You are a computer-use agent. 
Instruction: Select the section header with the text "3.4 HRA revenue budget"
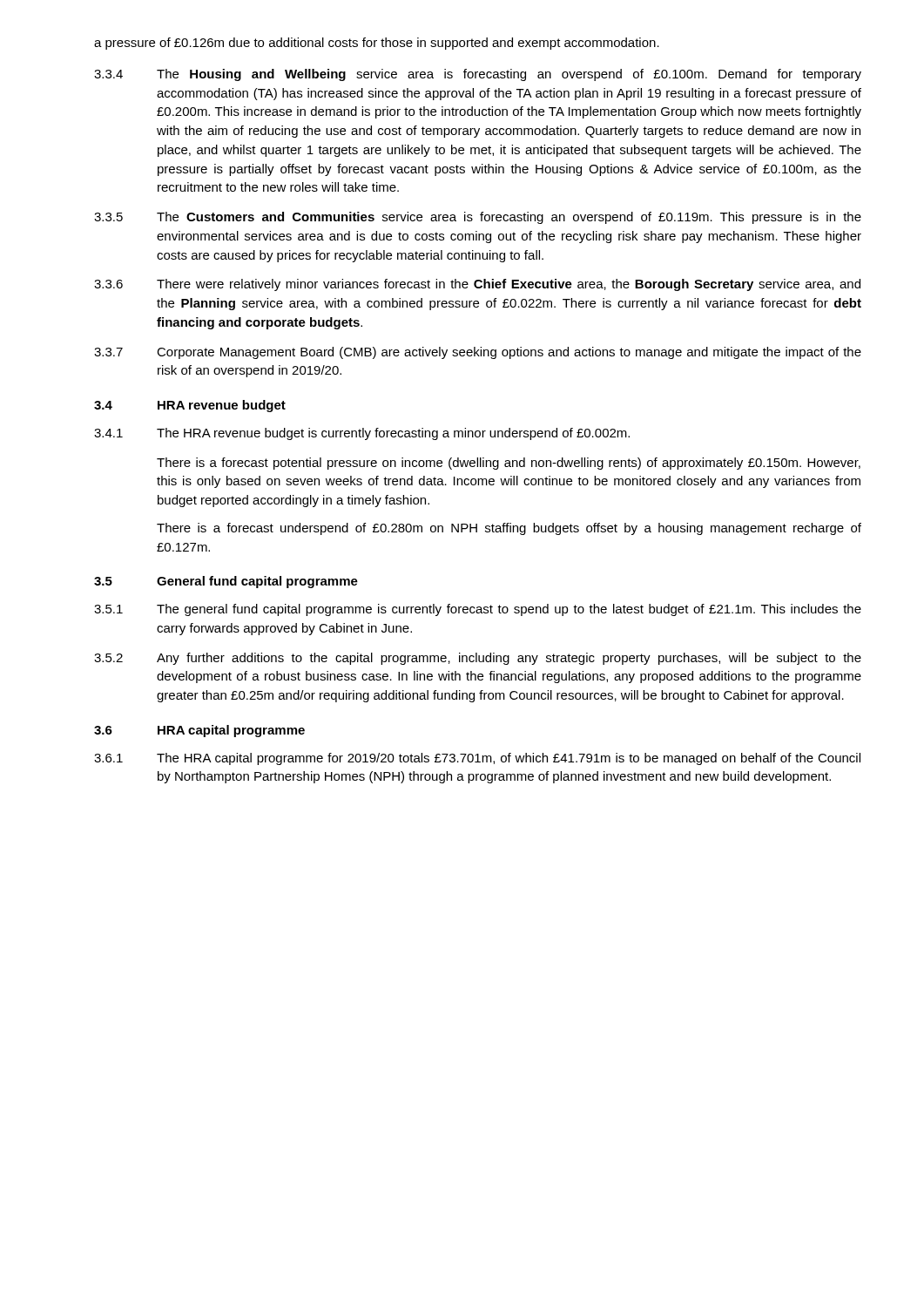tap(190, 405)
